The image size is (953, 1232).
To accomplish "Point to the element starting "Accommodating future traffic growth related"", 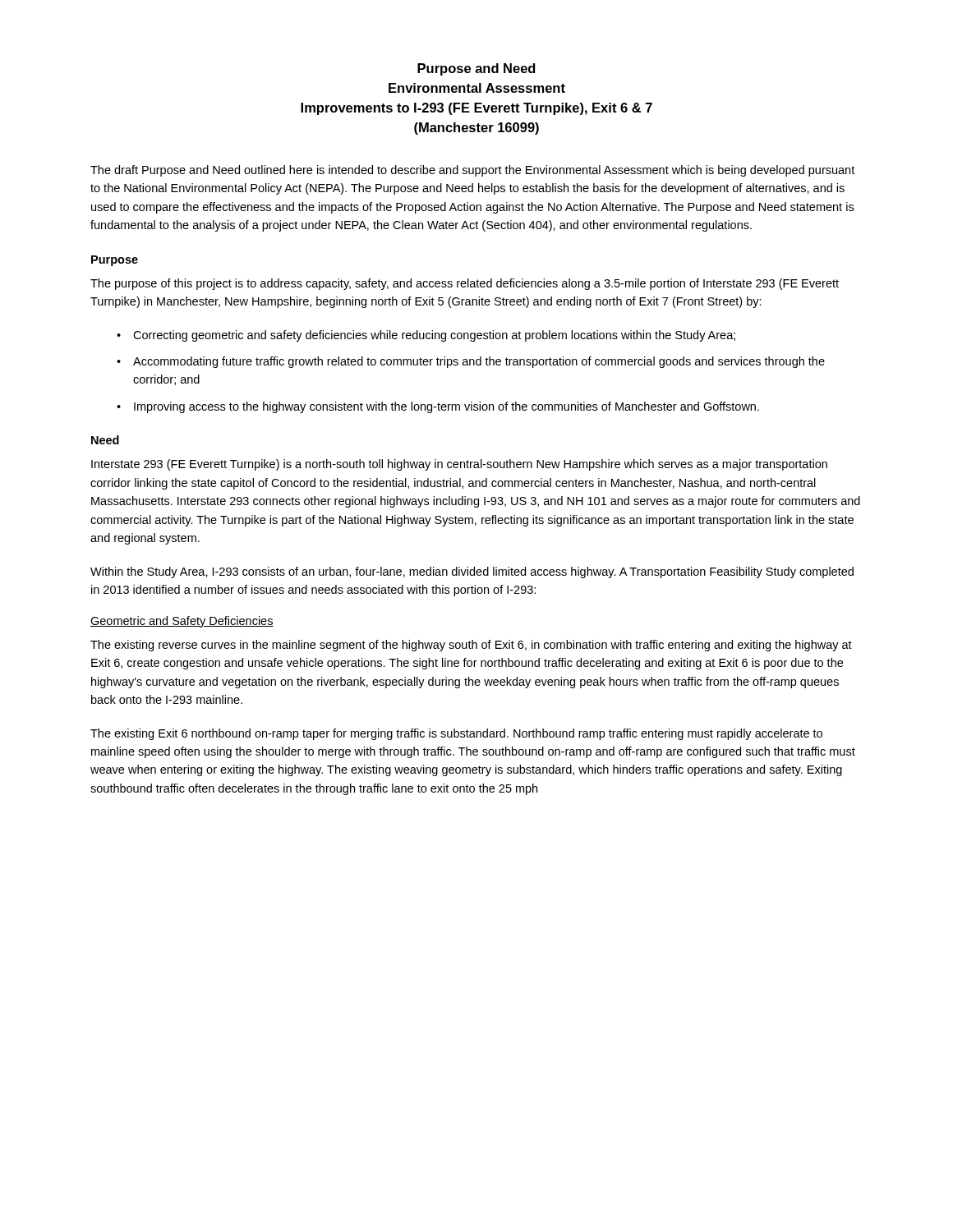I will click(x=479, y=371).
